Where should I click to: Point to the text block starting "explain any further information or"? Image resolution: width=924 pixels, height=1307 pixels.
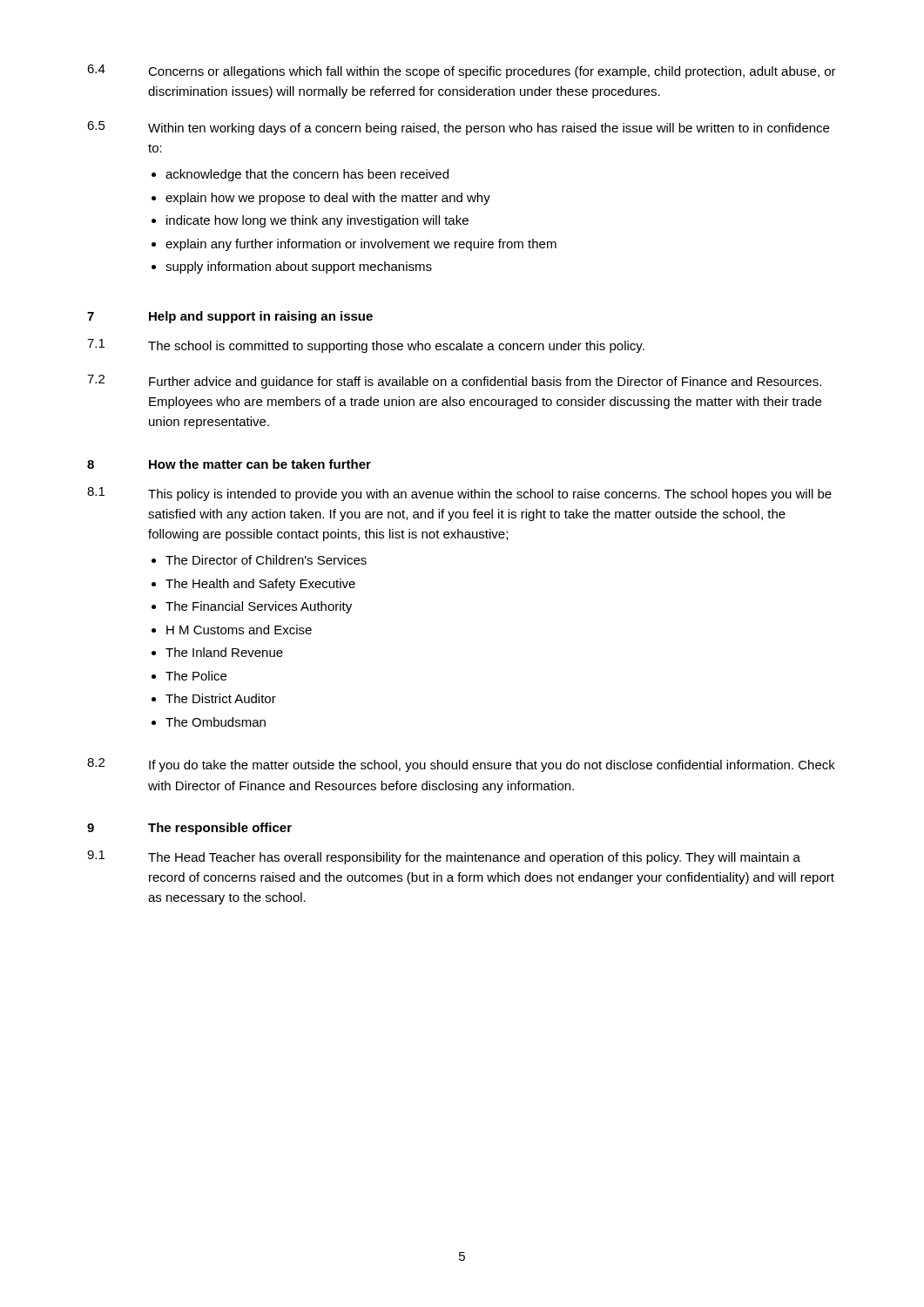coord(361,243)
